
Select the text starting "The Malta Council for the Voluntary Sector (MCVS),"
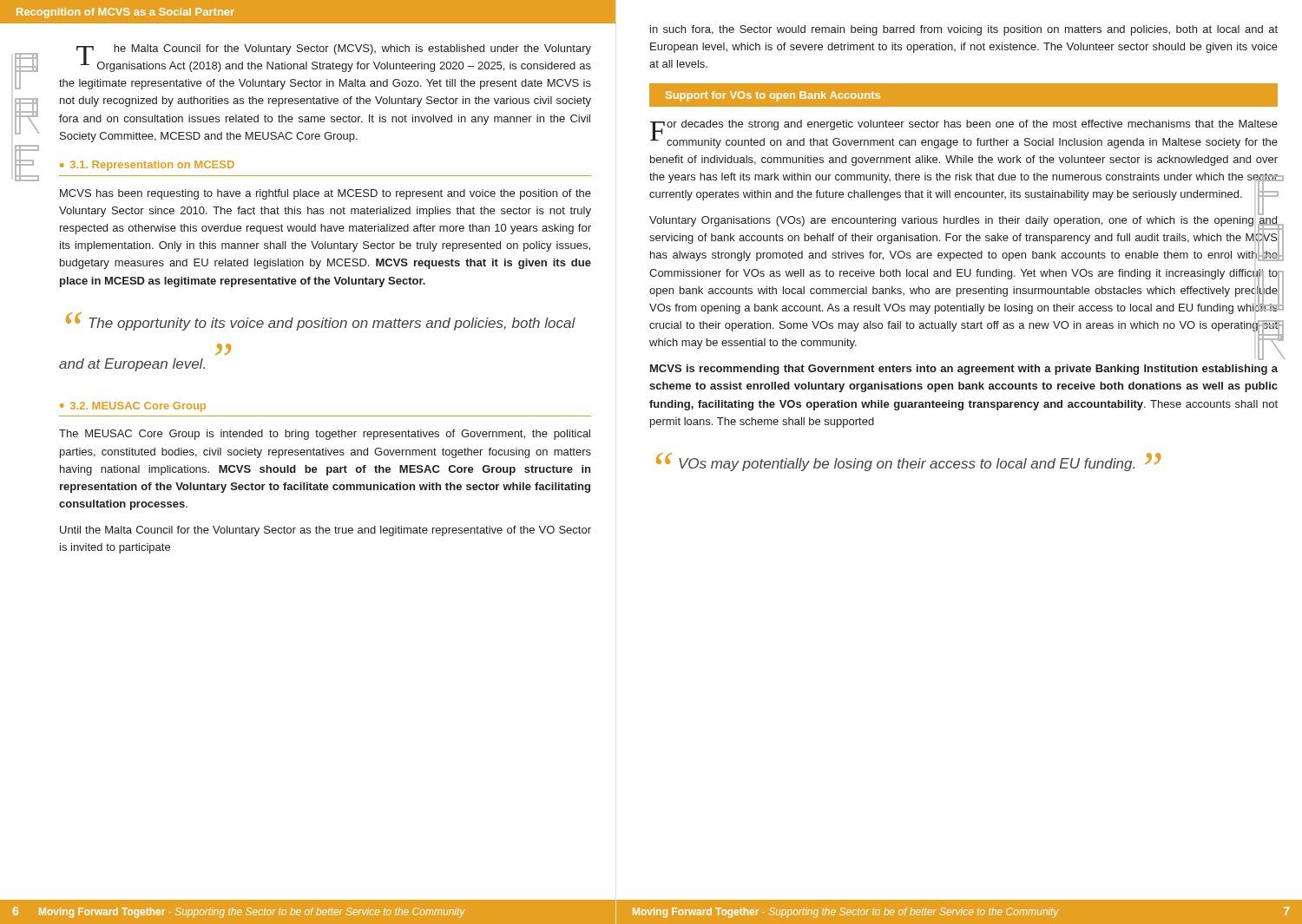325,92
